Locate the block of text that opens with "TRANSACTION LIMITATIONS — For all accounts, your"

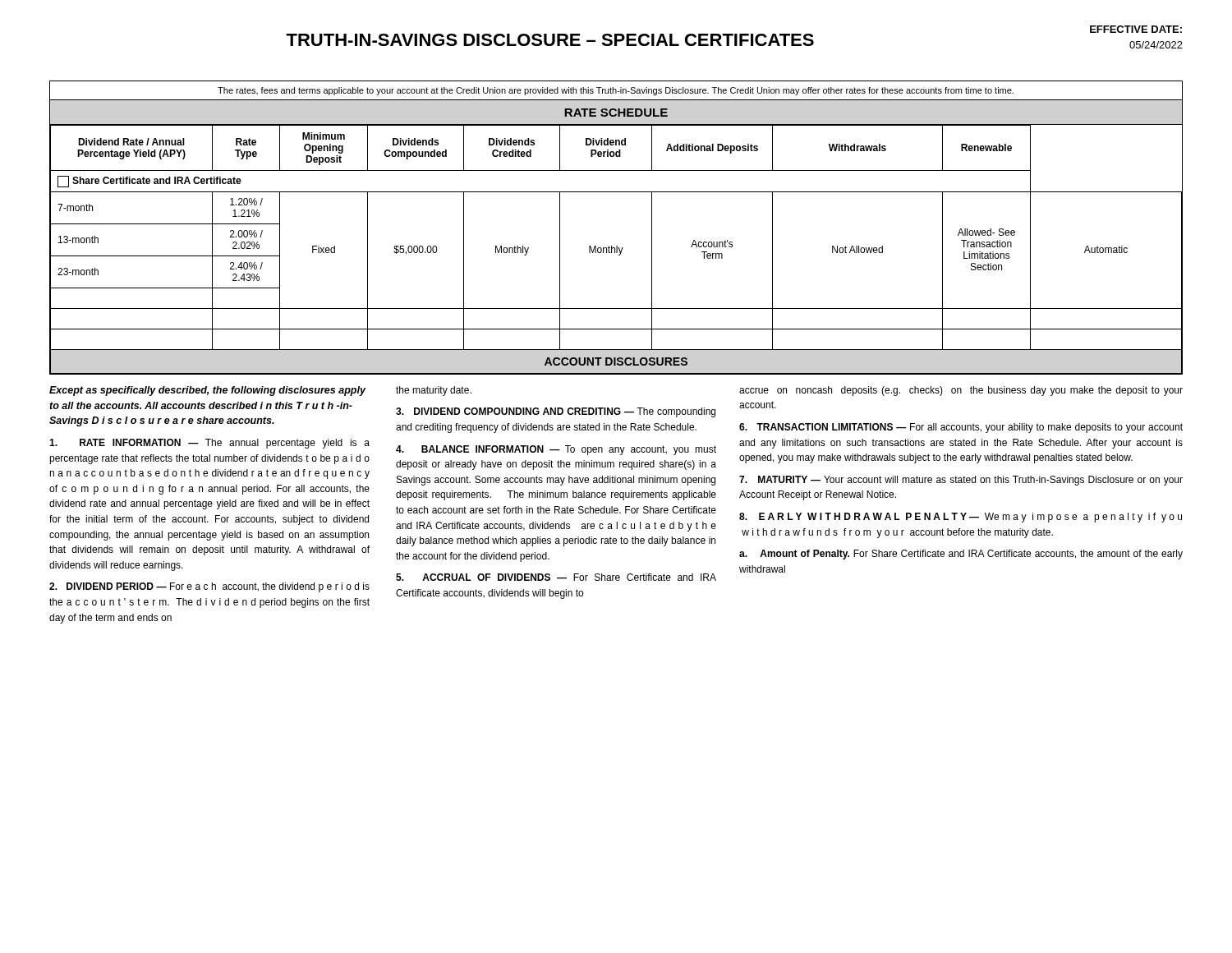961,443
